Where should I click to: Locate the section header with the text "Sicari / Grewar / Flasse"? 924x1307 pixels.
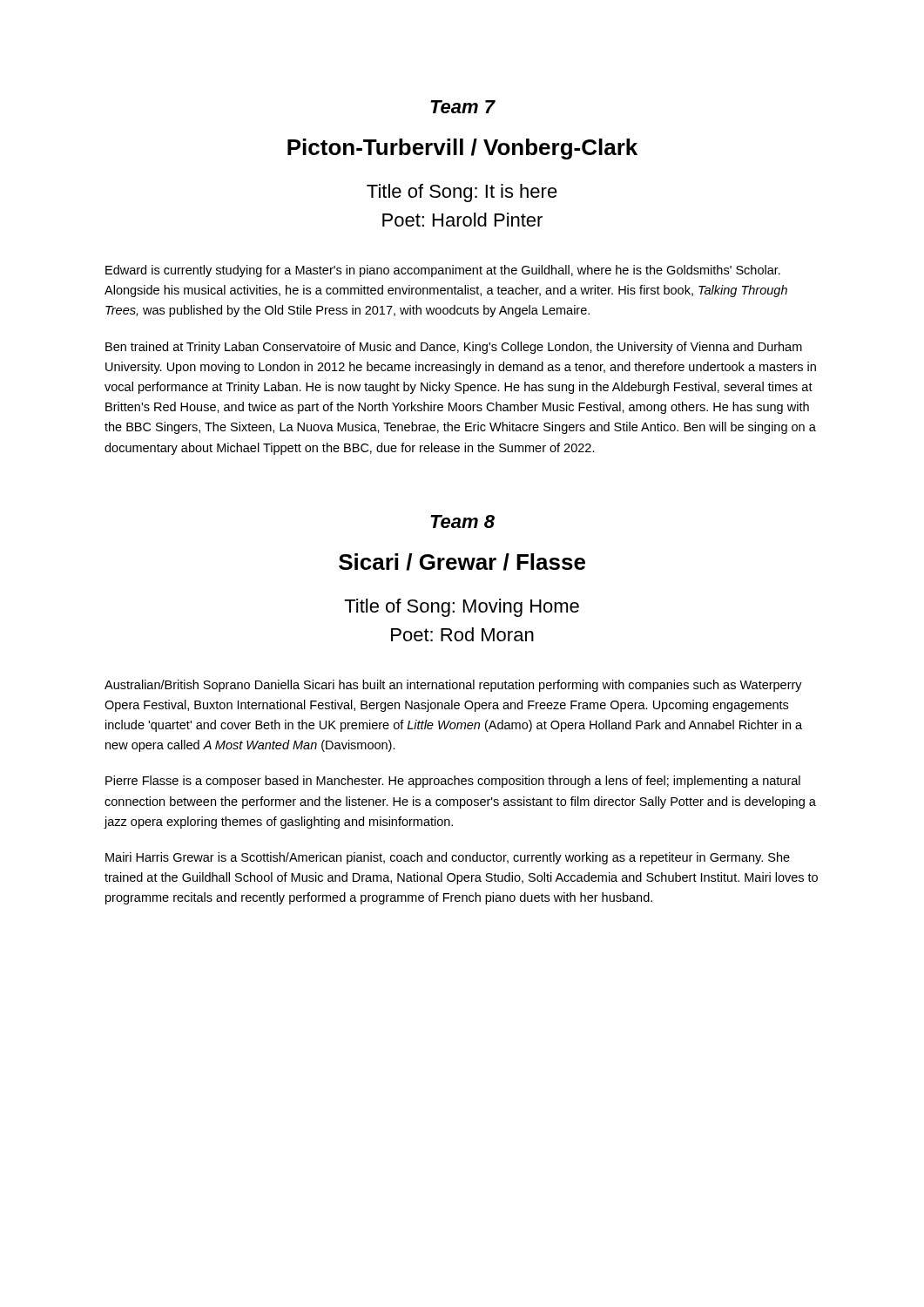[x=462, y=562]
